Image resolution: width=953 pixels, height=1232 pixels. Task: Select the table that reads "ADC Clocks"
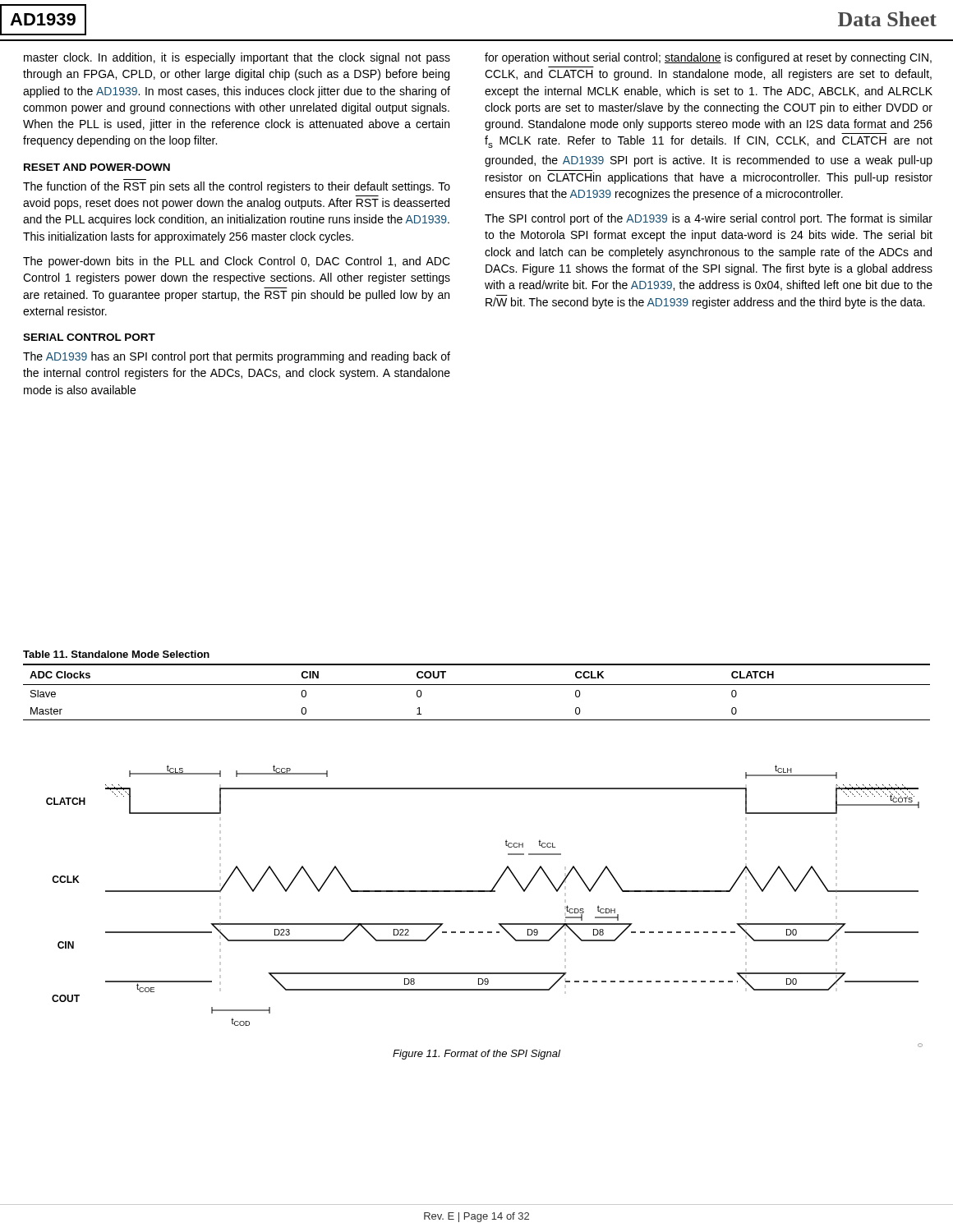pos(476,692)
